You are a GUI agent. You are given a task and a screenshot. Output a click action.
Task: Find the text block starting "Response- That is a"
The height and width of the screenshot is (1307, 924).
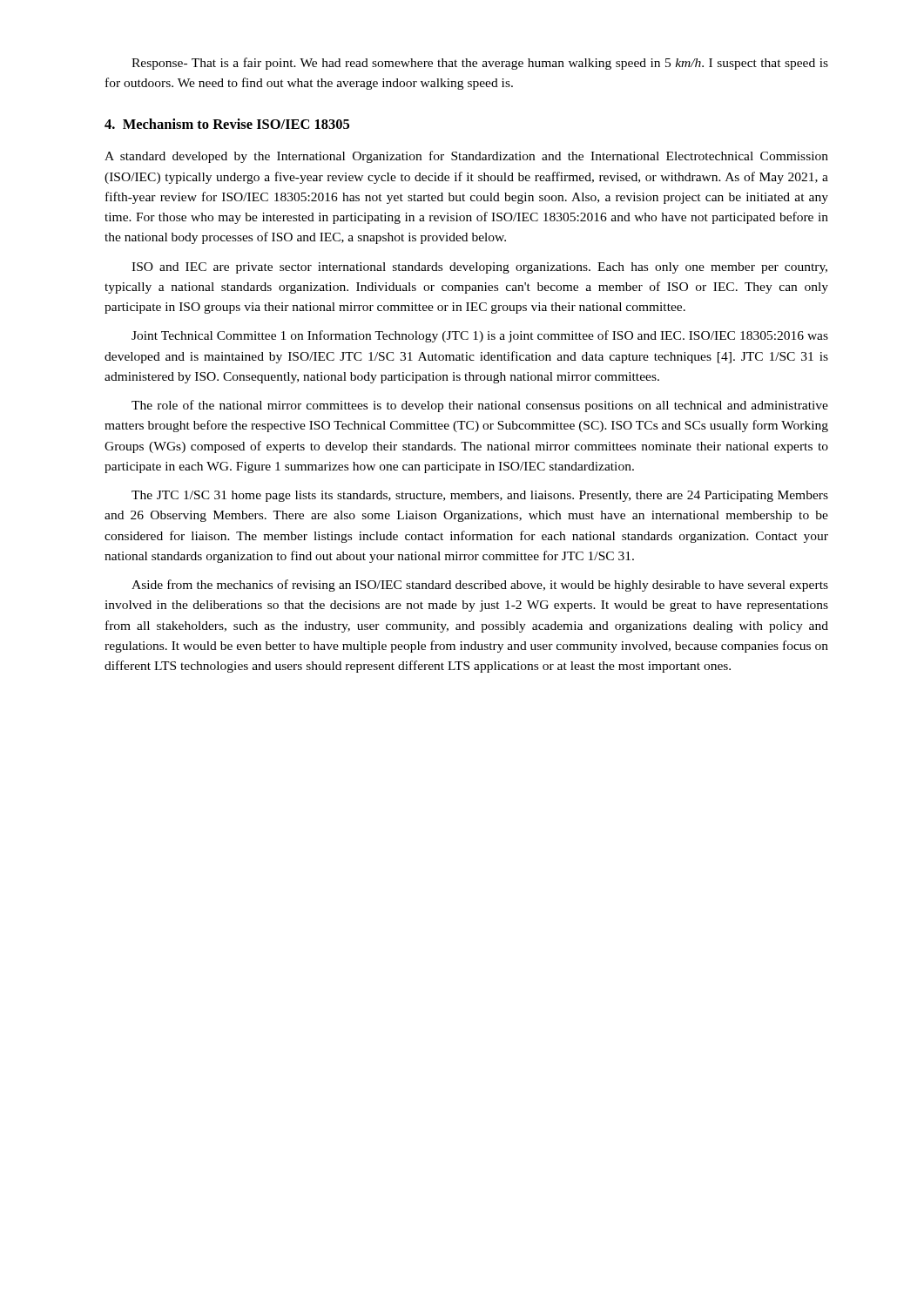(466, 73)
